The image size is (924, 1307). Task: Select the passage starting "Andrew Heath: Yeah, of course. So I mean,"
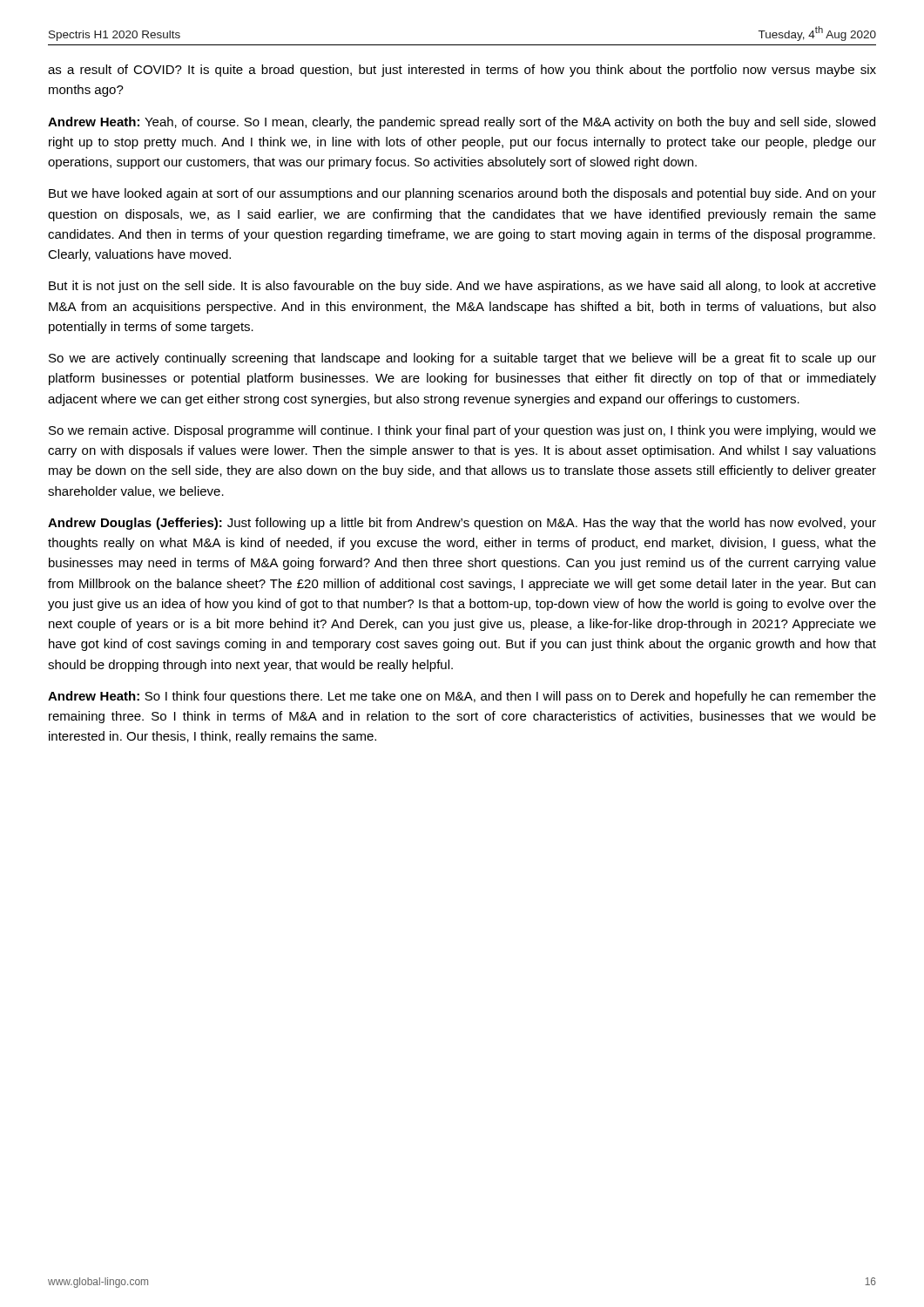pos(462,141)
